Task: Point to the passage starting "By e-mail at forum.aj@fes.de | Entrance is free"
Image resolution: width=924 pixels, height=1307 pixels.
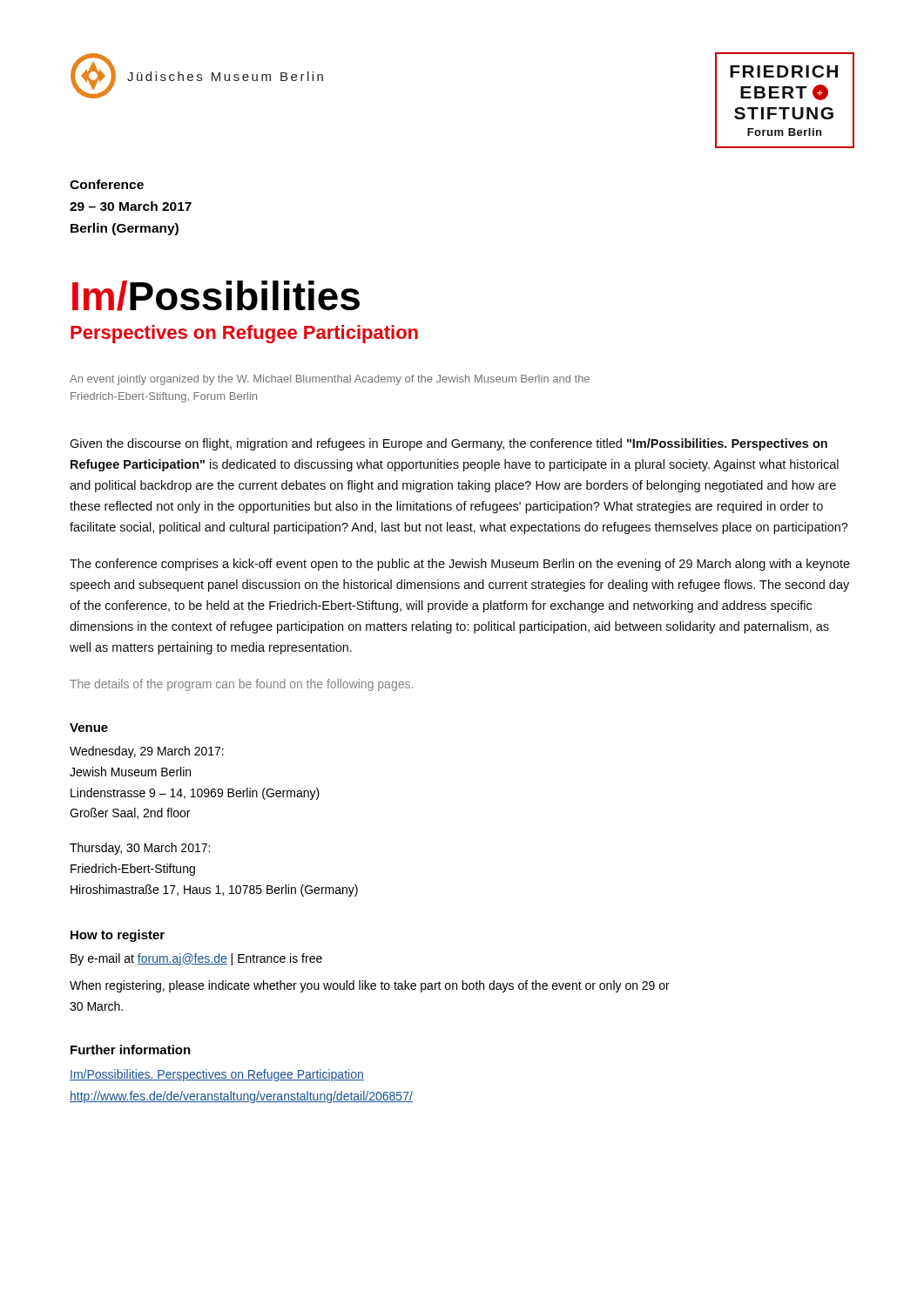Action: coord(196,958)
